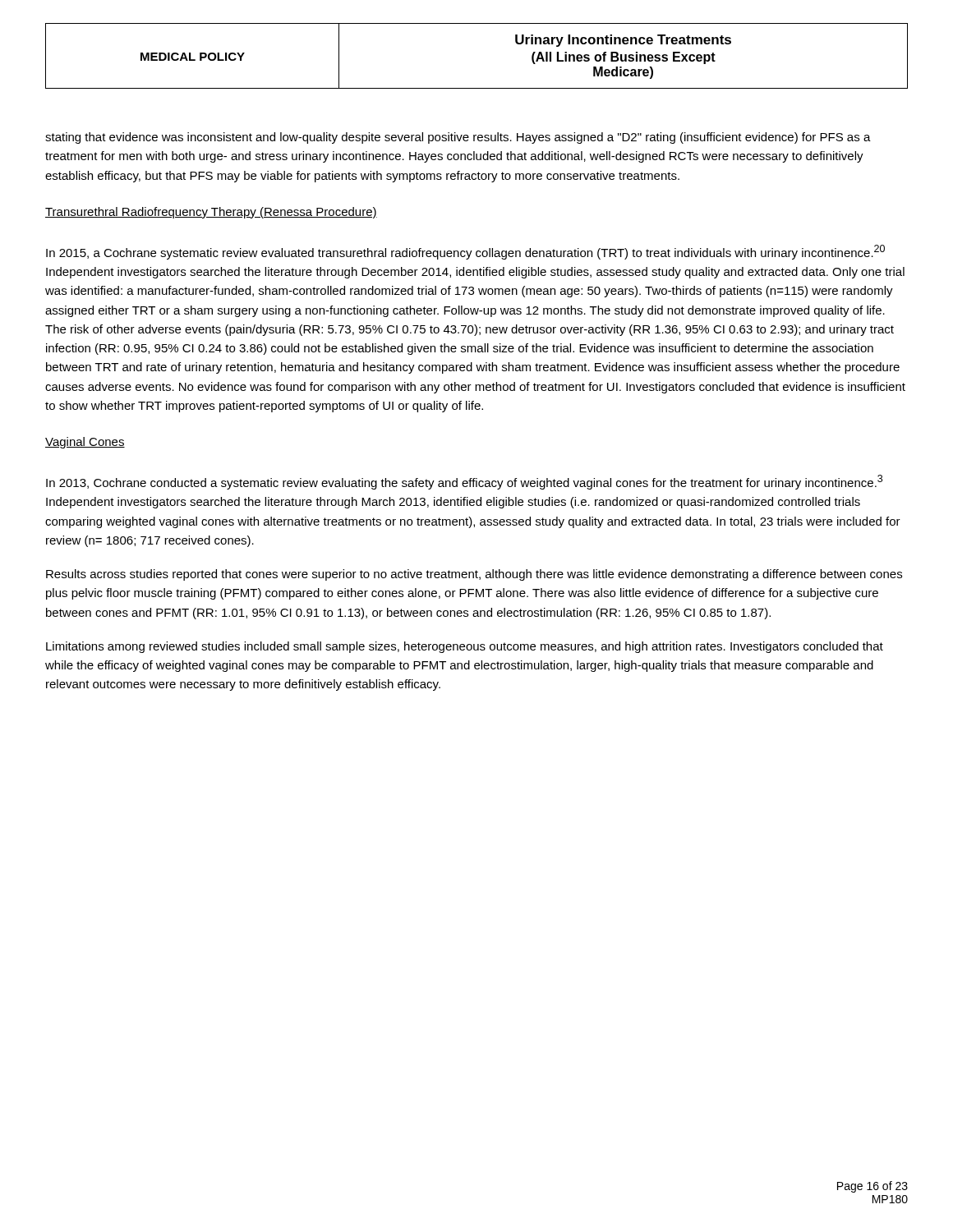Image resolution: width=953 pixels, height=1232 pixels.
Task: Point to the block starting "Limitations among reviewed studies"
Action: 464,665
